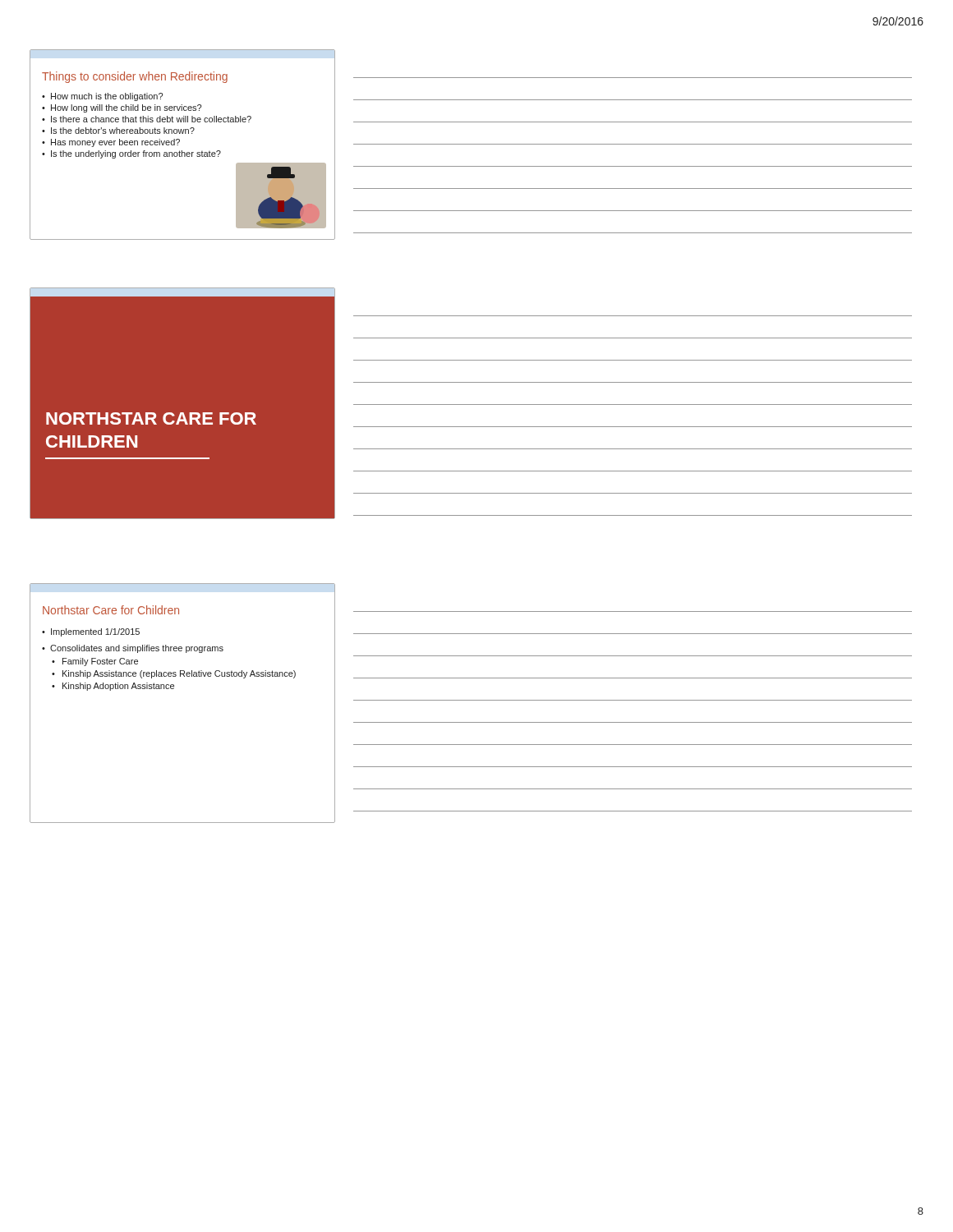Viewport: 953px width, 1232px height.
Task: Click on the block starting "Has money ever been received?"
Action: pos(115,142)
